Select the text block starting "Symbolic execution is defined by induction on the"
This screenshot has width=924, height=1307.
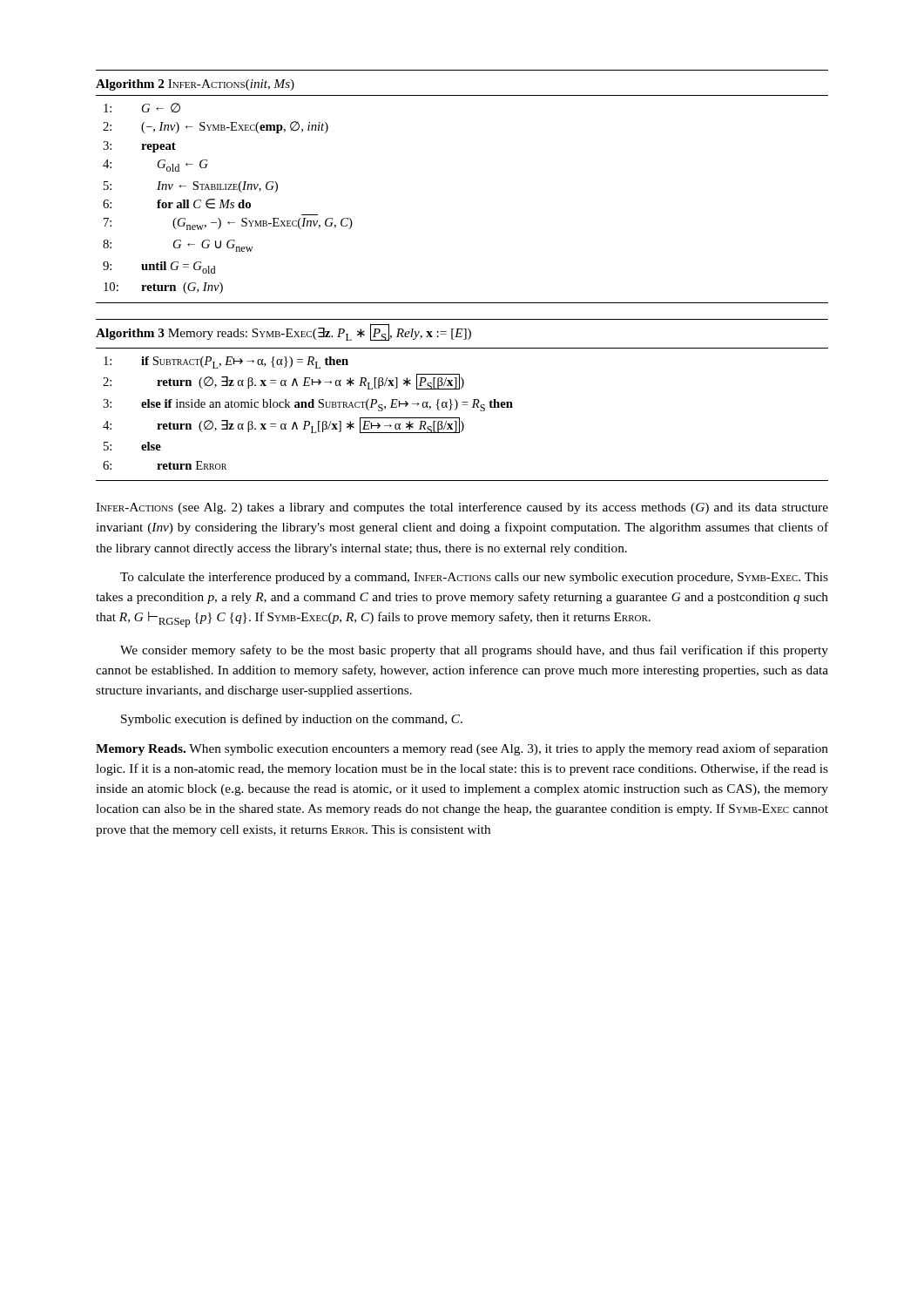pyautogui.click(x=292, y=719)
